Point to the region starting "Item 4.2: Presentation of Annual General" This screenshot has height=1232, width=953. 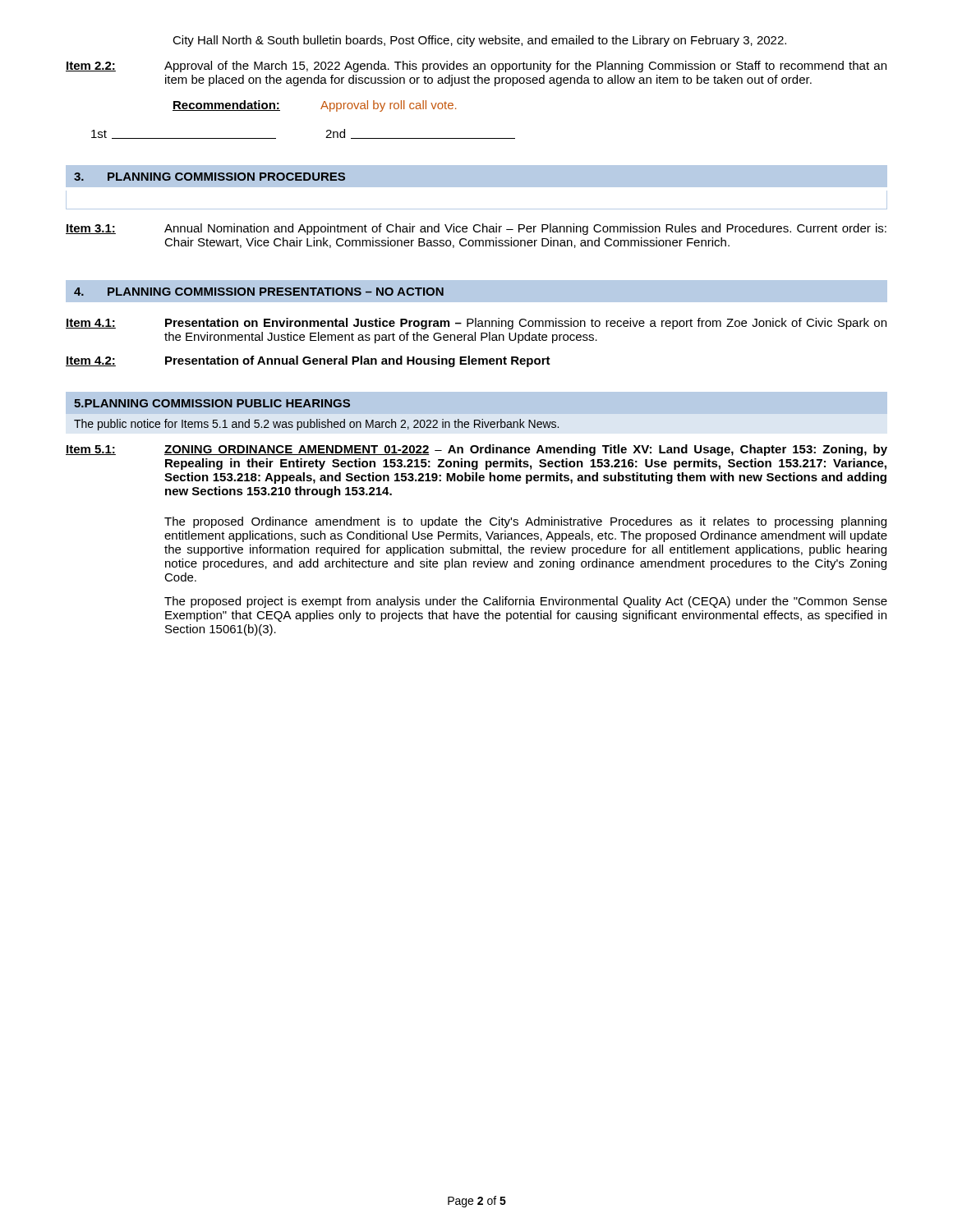click(x=476, y=360)
